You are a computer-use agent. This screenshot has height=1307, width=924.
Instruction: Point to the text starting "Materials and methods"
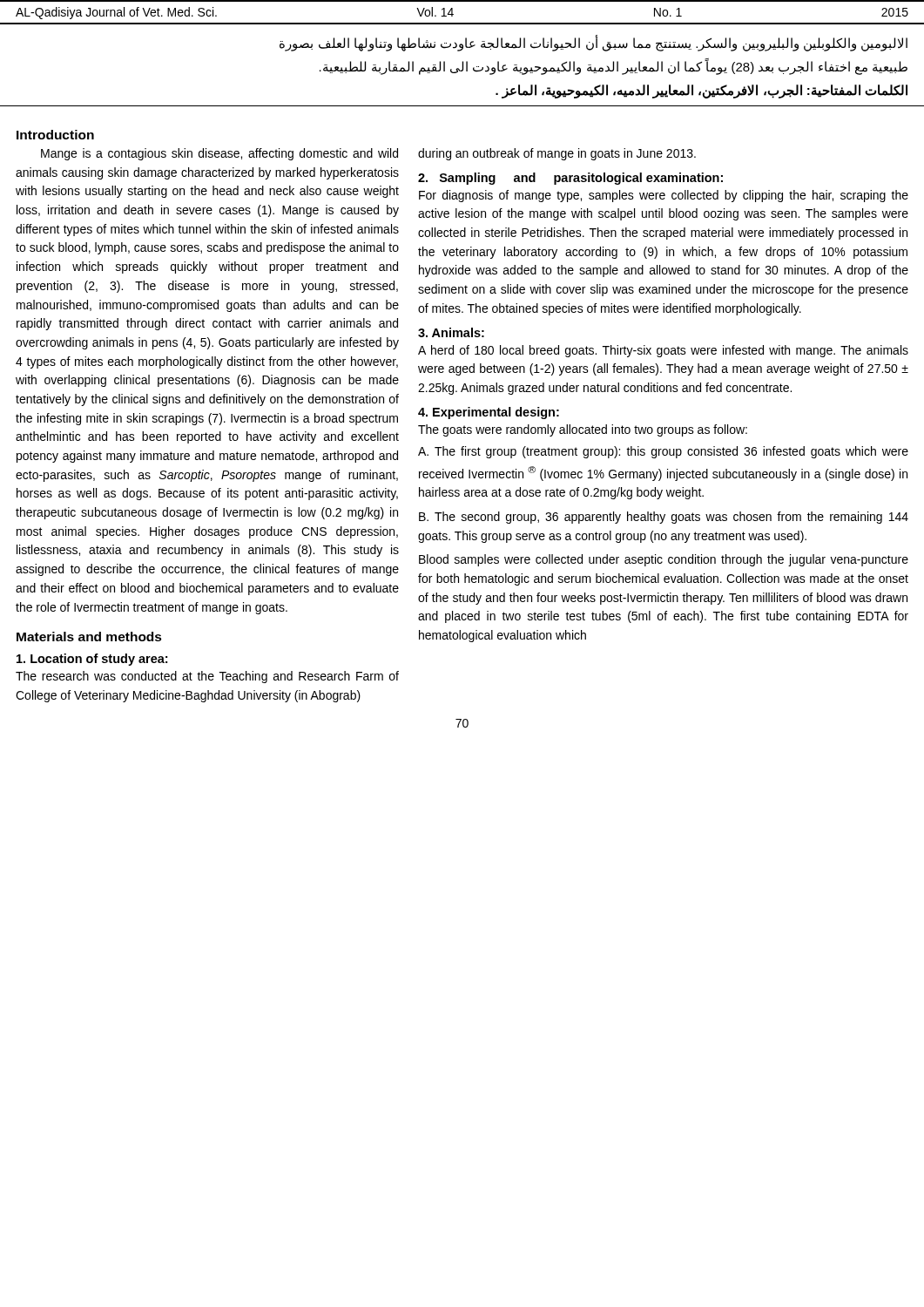pyautogui.click(x=89, y=637)
